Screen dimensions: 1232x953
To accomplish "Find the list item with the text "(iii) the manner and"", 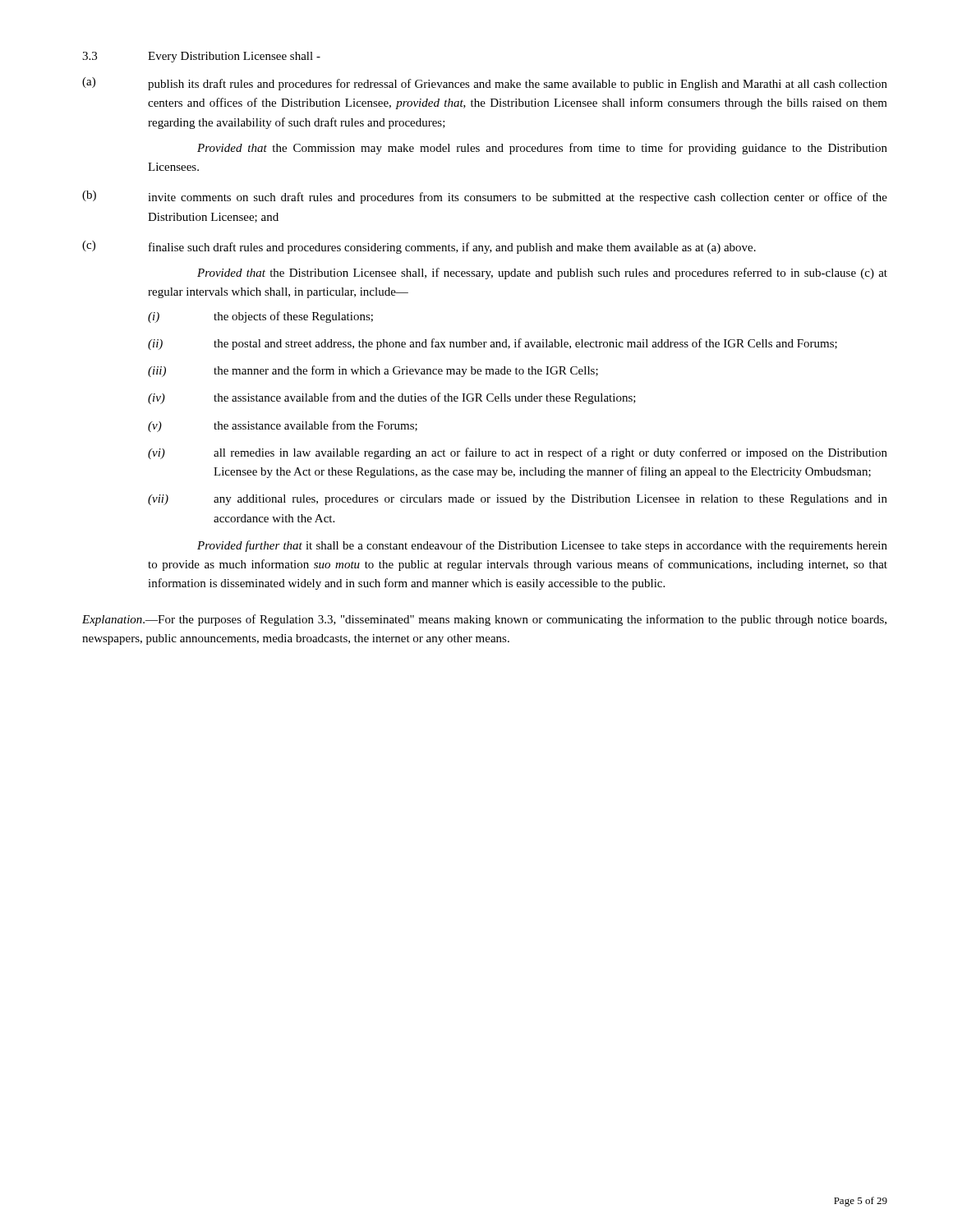I will 518,371.
